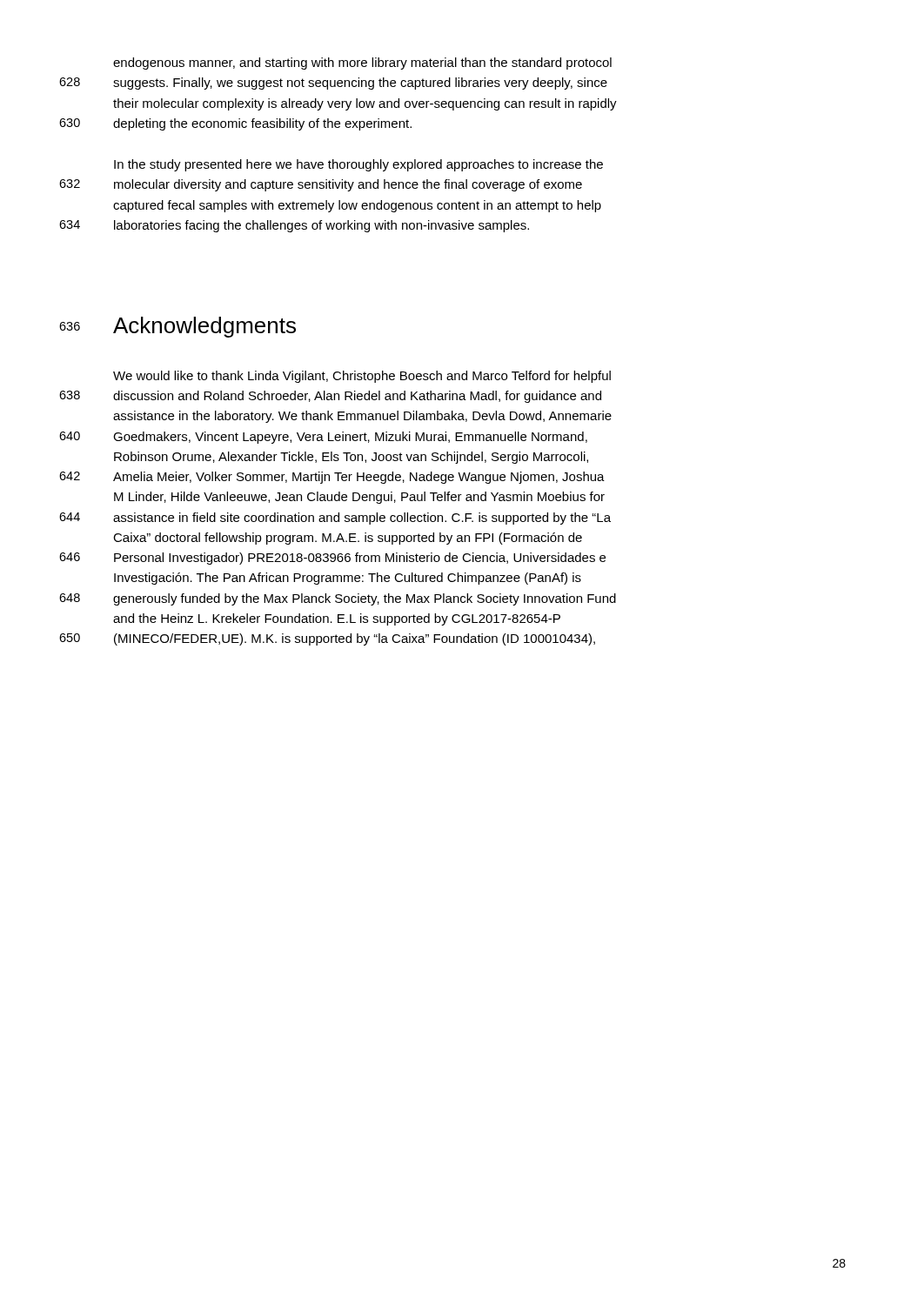Find the text block that reads "In the study presented here"
924x1305 pixels.
click(479, 194)
